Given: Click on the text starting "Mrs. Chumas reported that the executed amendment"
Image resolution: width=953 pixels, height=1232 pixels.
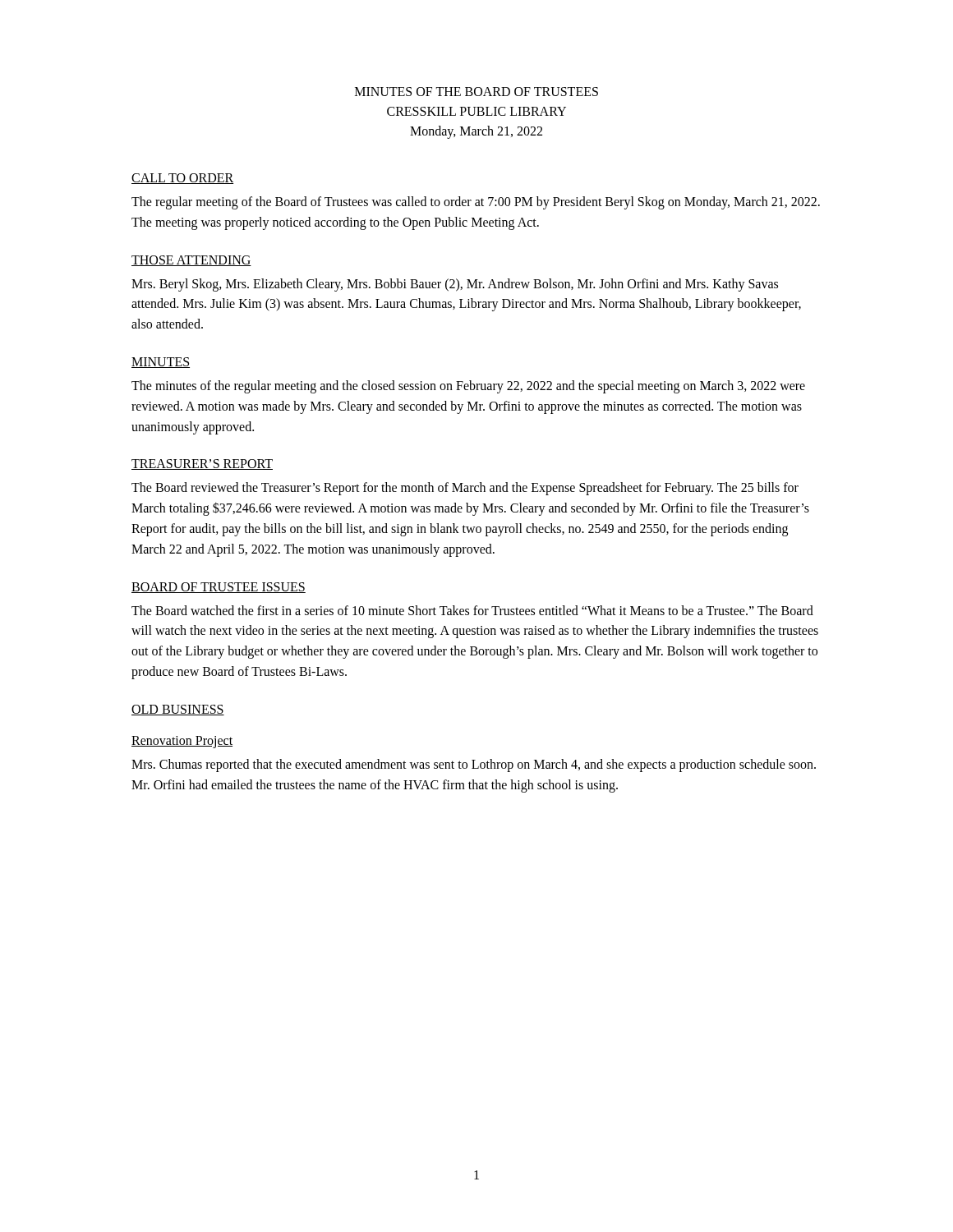Looking at the screenshot, I should [476, 775].
